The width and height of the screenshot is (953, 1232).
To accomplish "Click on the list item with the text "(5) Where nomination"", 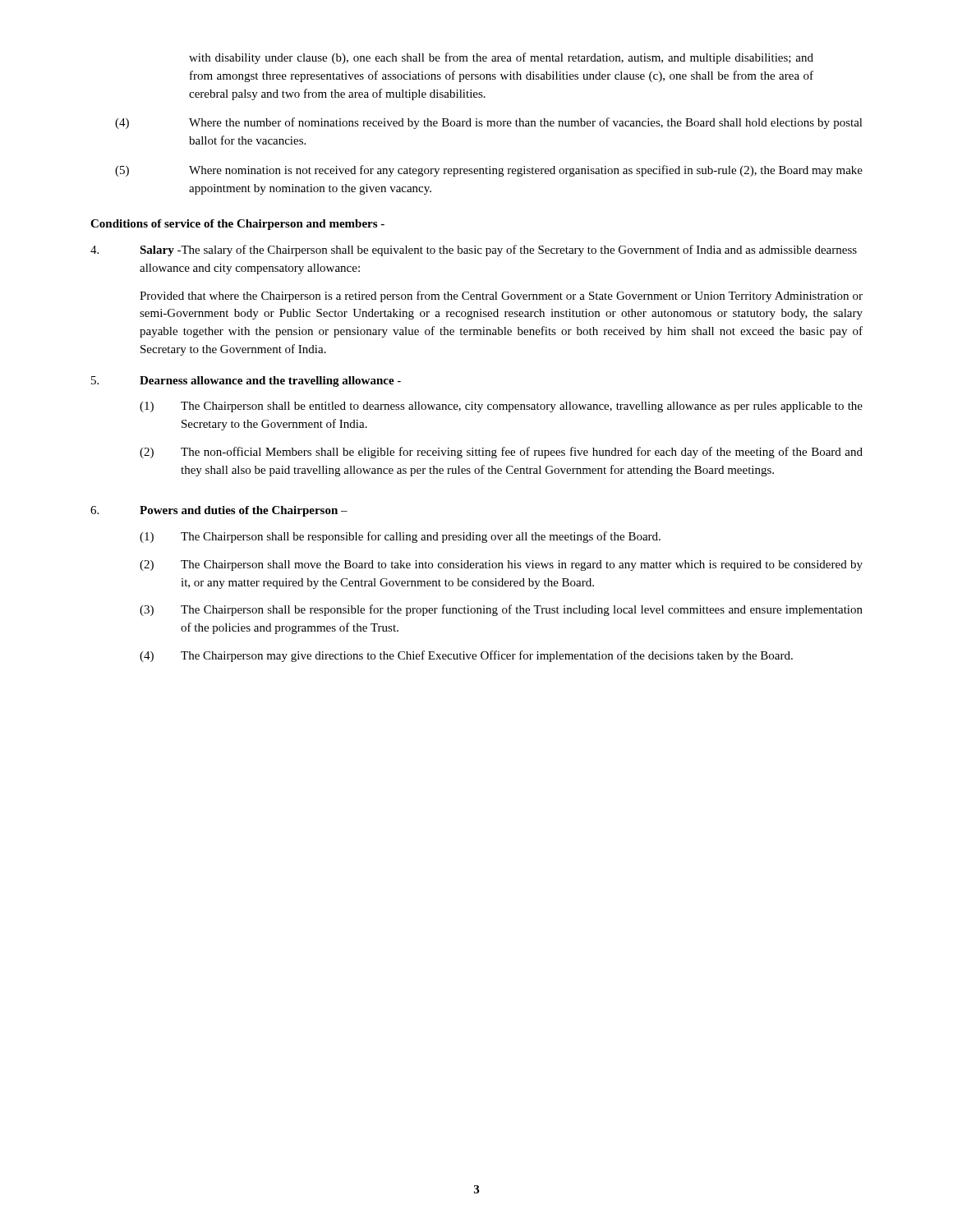I will (x=476, y=180).
